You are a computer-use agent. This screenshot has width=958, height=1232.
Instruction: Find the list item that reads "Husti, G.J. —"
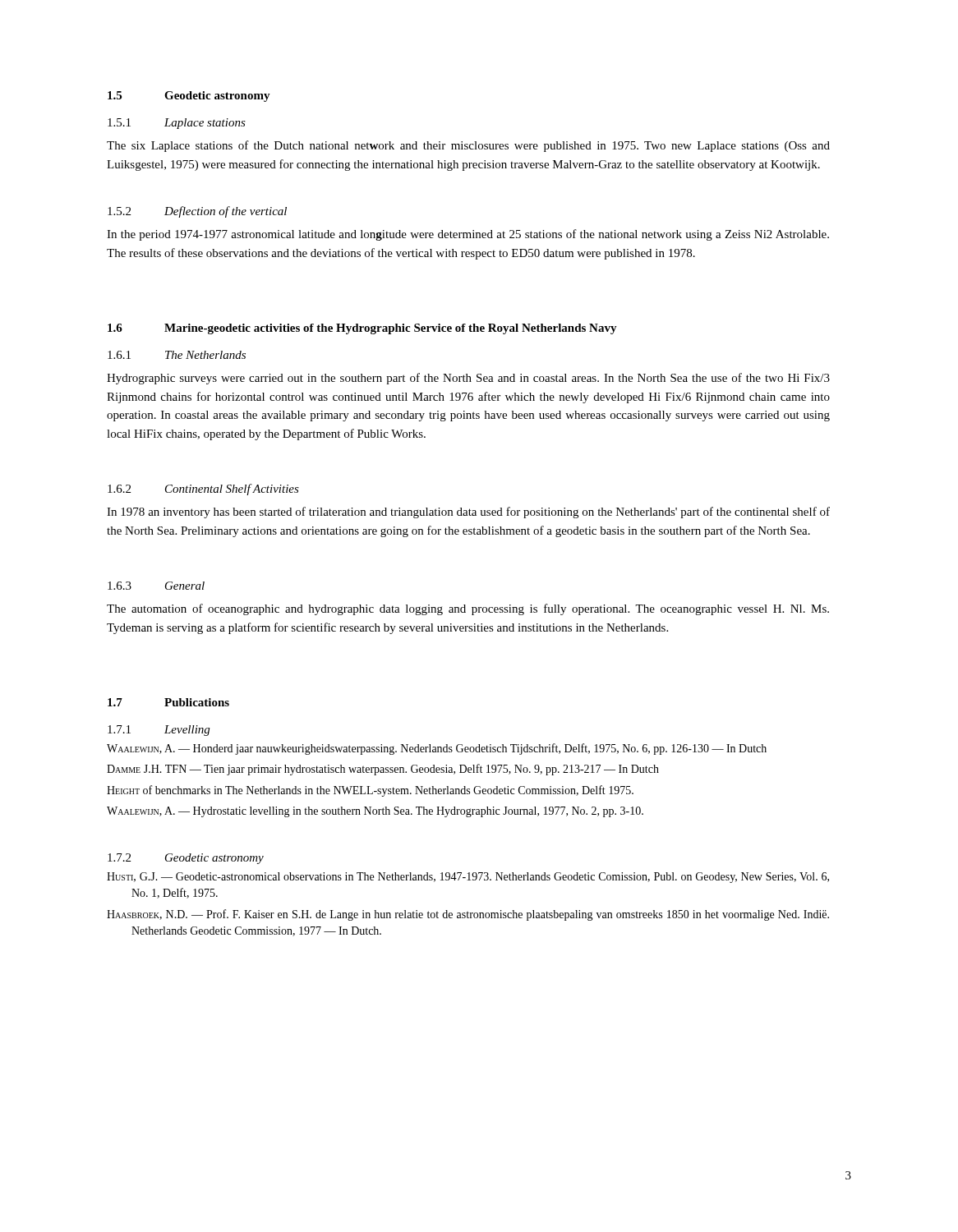pos(468,885)
